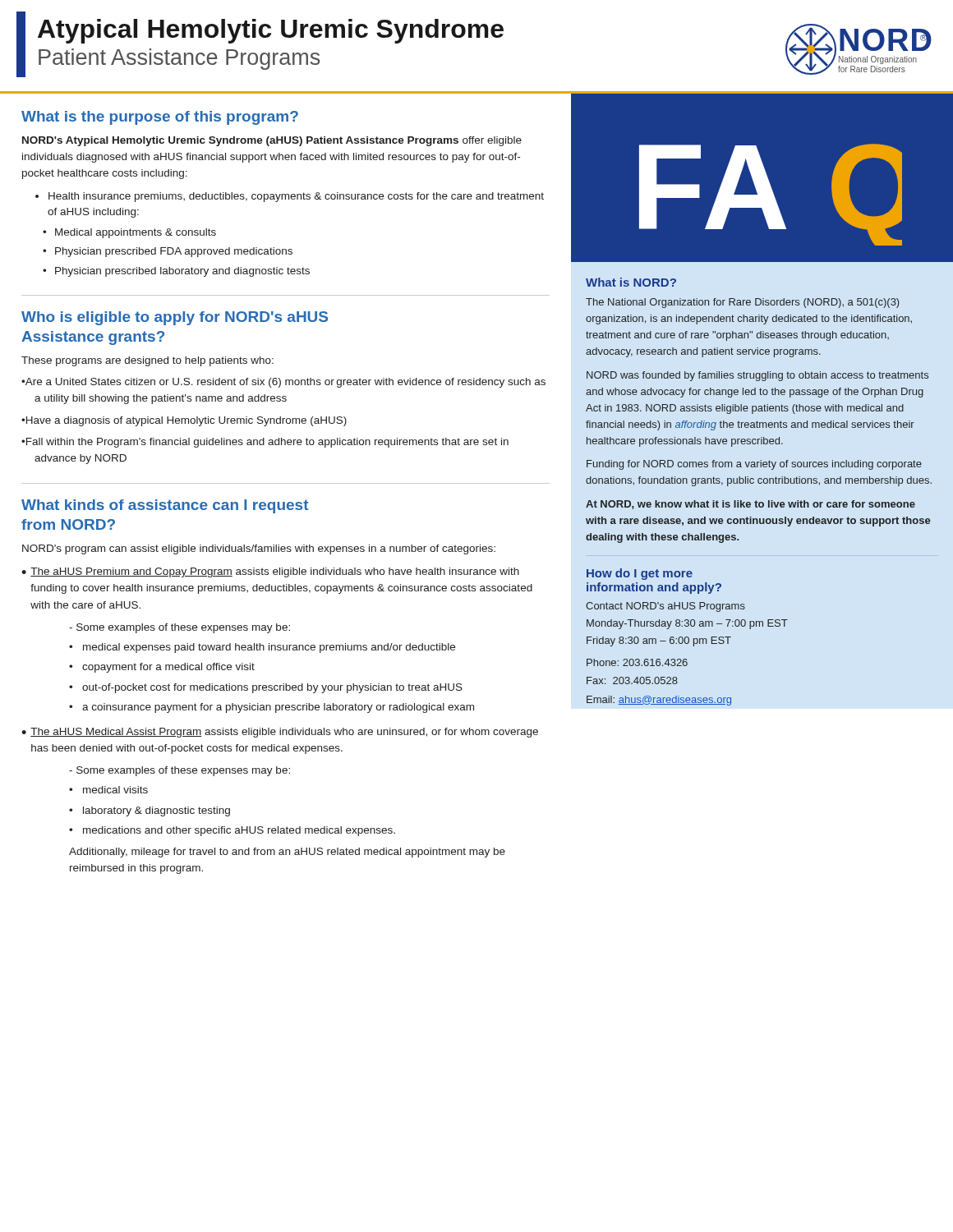
Task: Select the text block starting "• medications and other specific aHUS related"
Action: point(232,831)
